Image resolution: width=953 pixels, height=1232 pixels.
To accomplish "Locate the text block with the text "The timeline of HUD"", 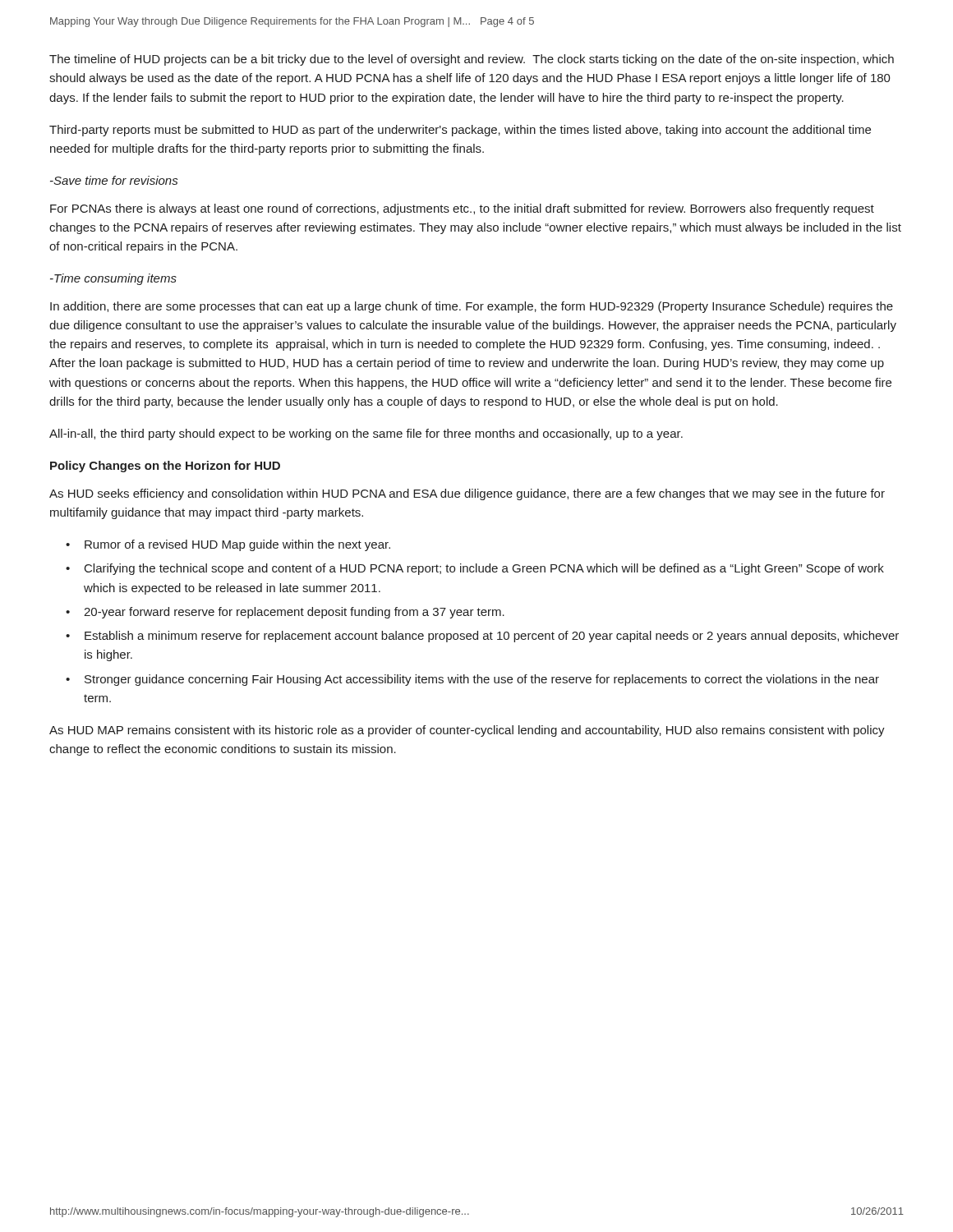I will point(472,78).
